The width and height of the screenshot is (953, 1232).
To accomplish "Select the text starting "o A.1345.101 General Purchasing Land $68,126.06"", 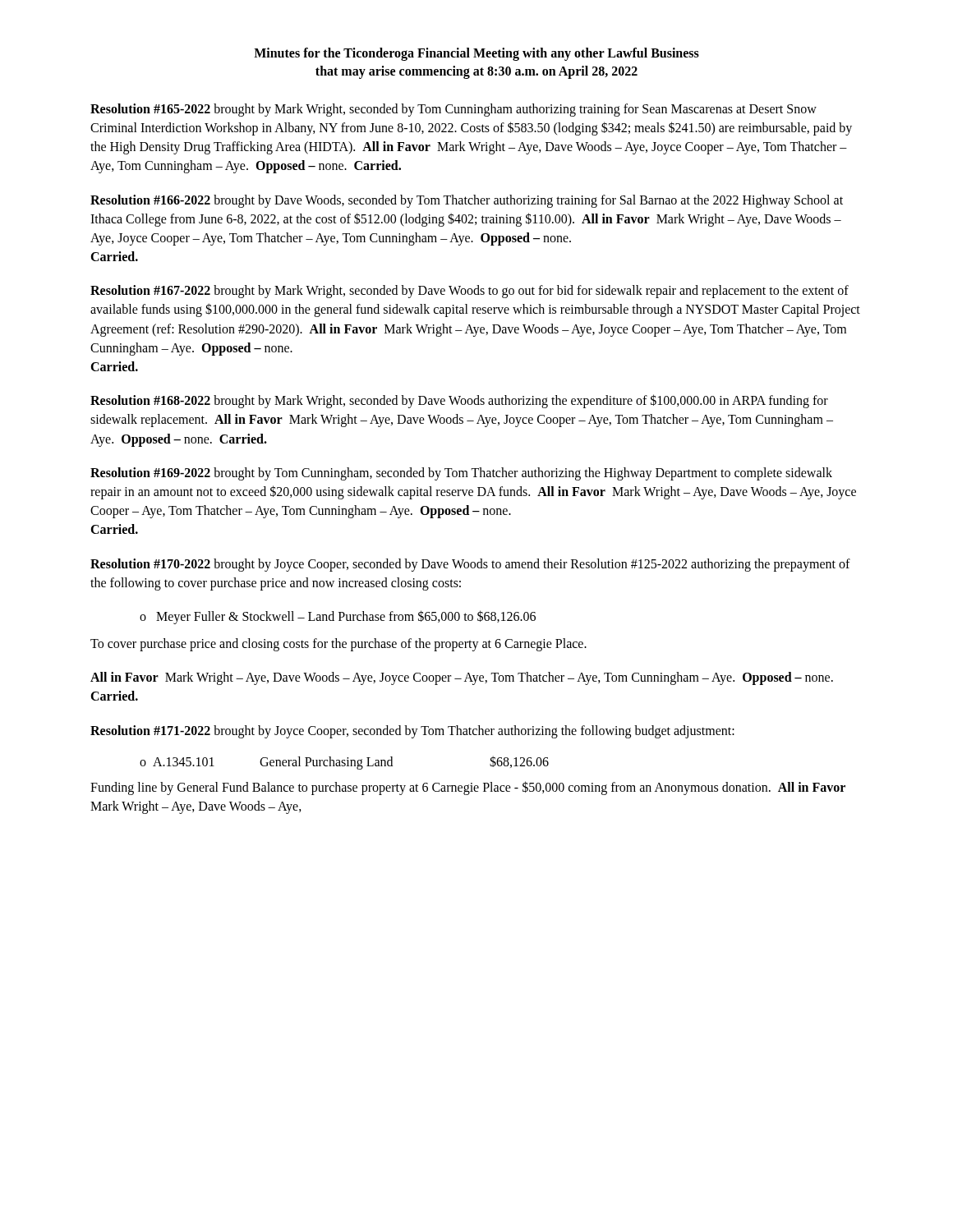I will (364, 762).
